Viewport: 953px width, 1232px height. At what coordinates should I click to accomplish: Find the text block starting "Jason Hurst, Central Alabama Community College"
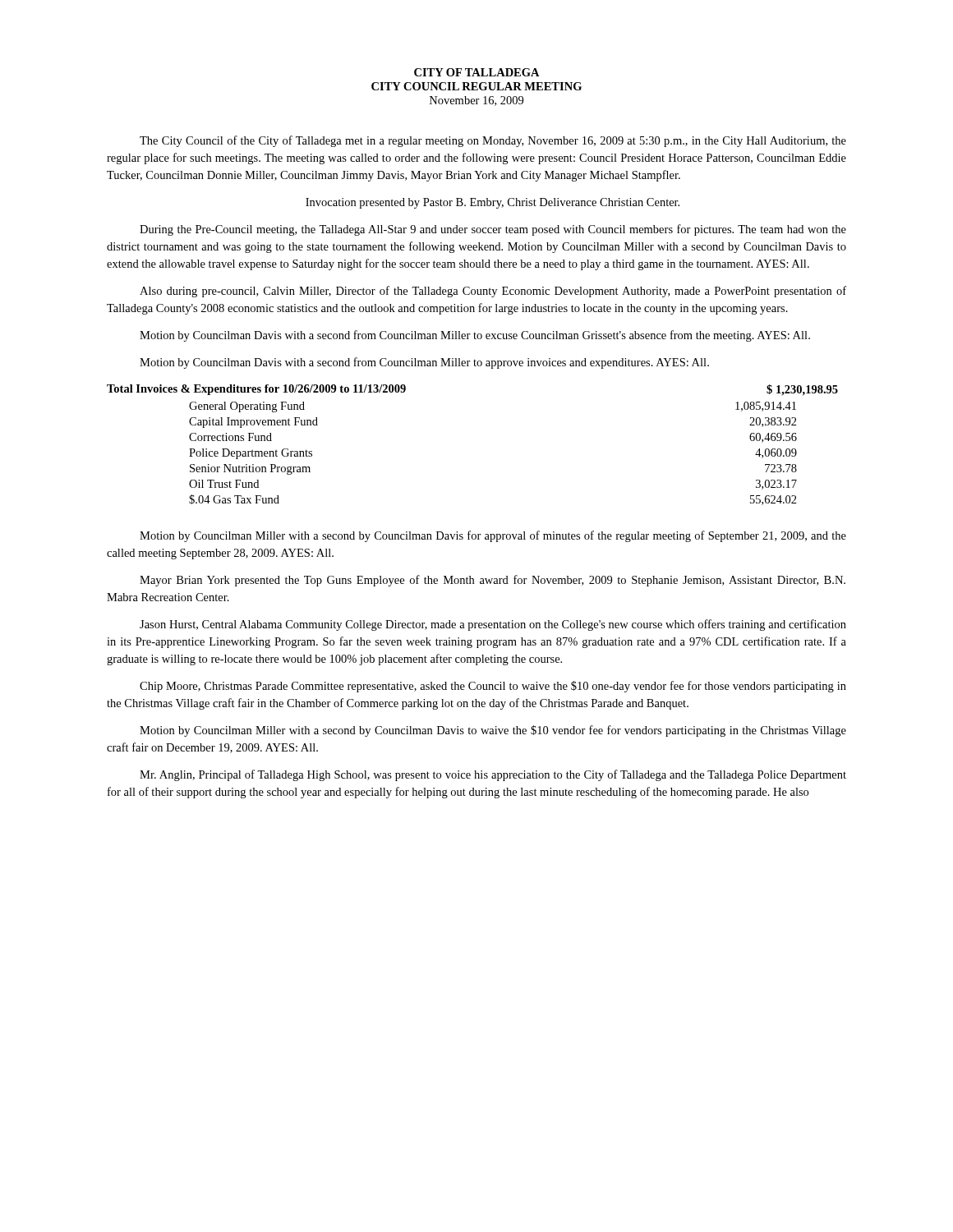[476, 642]
